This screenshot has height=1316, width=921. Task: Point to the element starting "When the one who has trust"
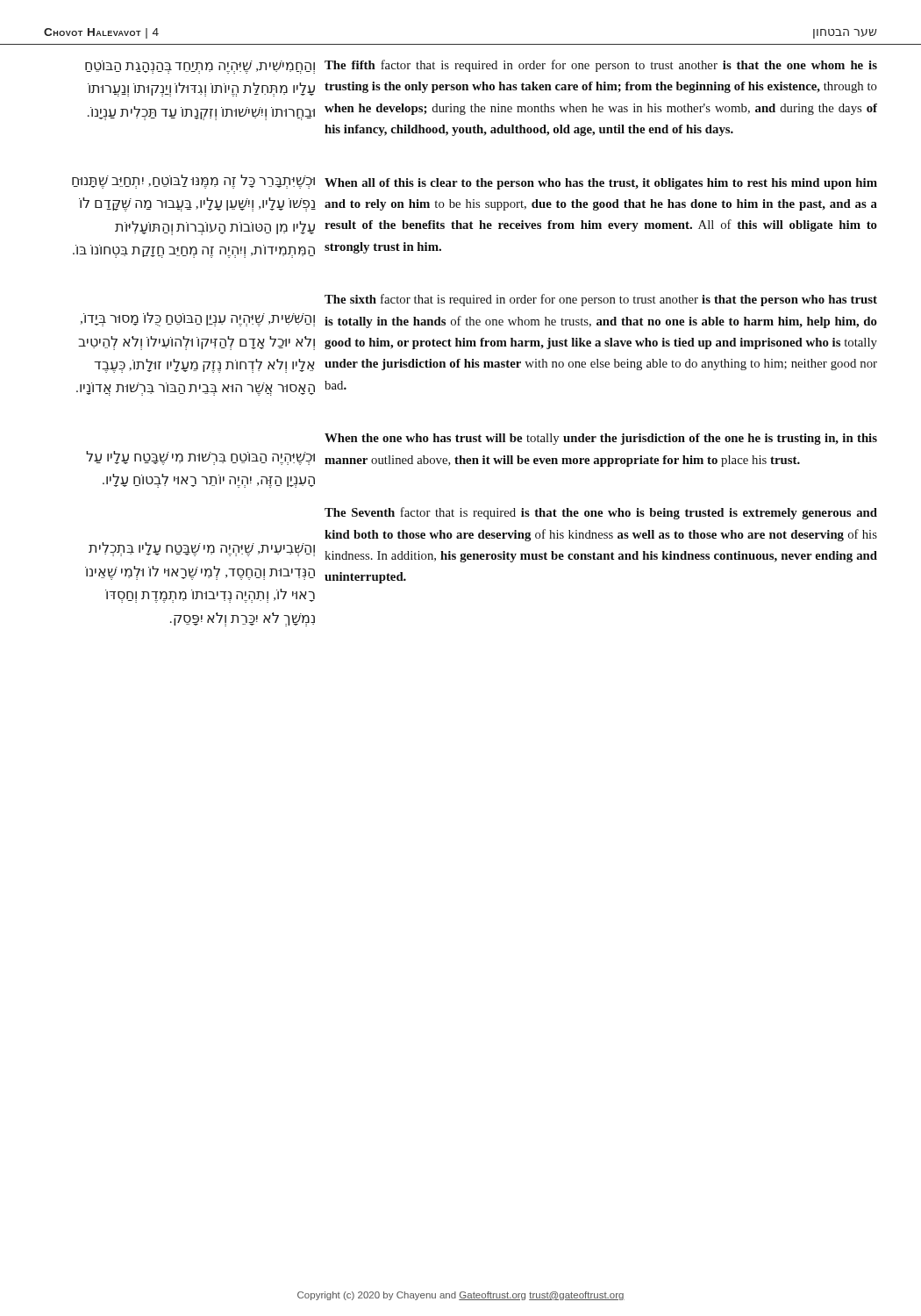601,449
